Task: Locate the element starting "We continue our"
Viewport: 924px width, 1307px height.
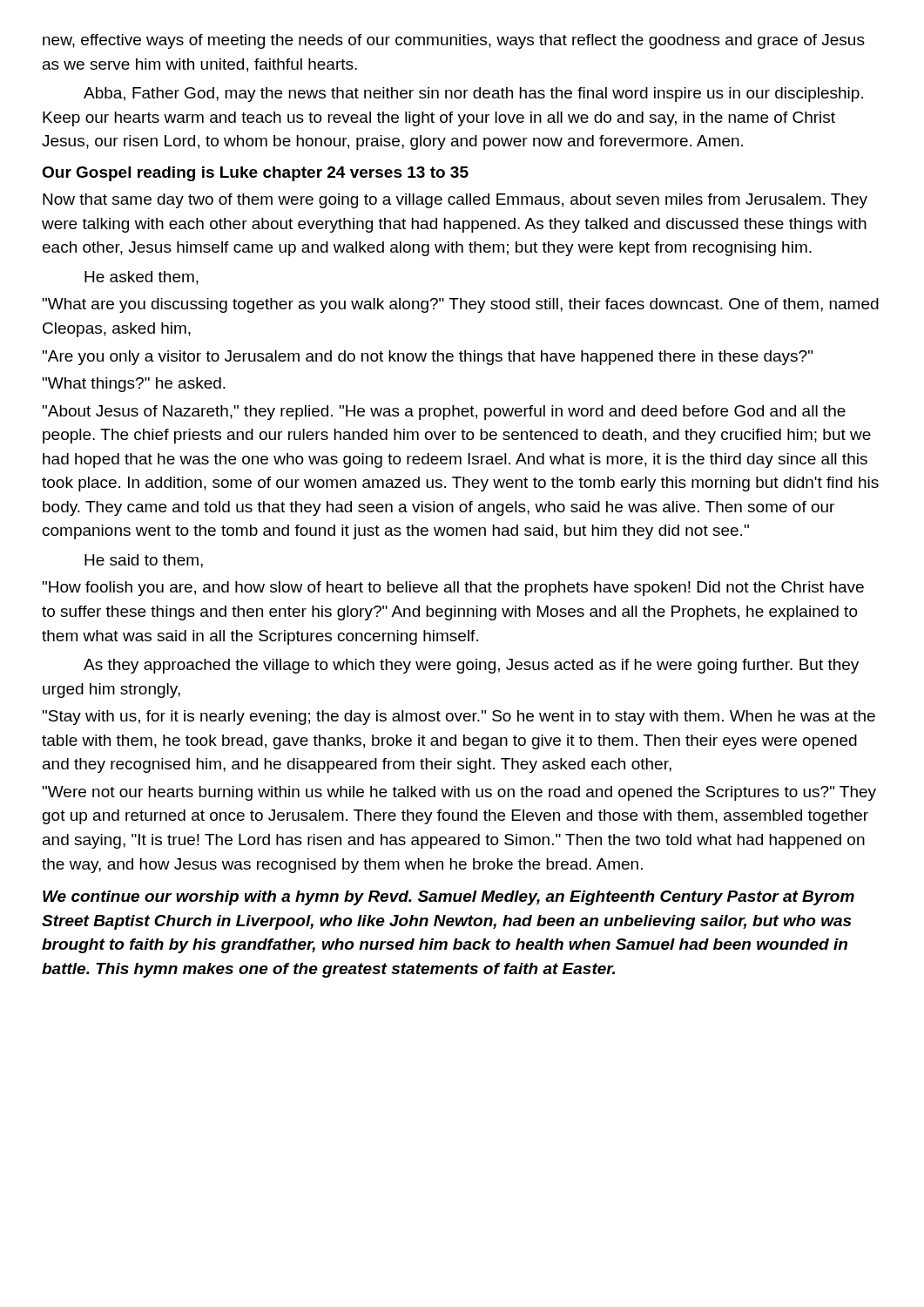Action: 462,932
